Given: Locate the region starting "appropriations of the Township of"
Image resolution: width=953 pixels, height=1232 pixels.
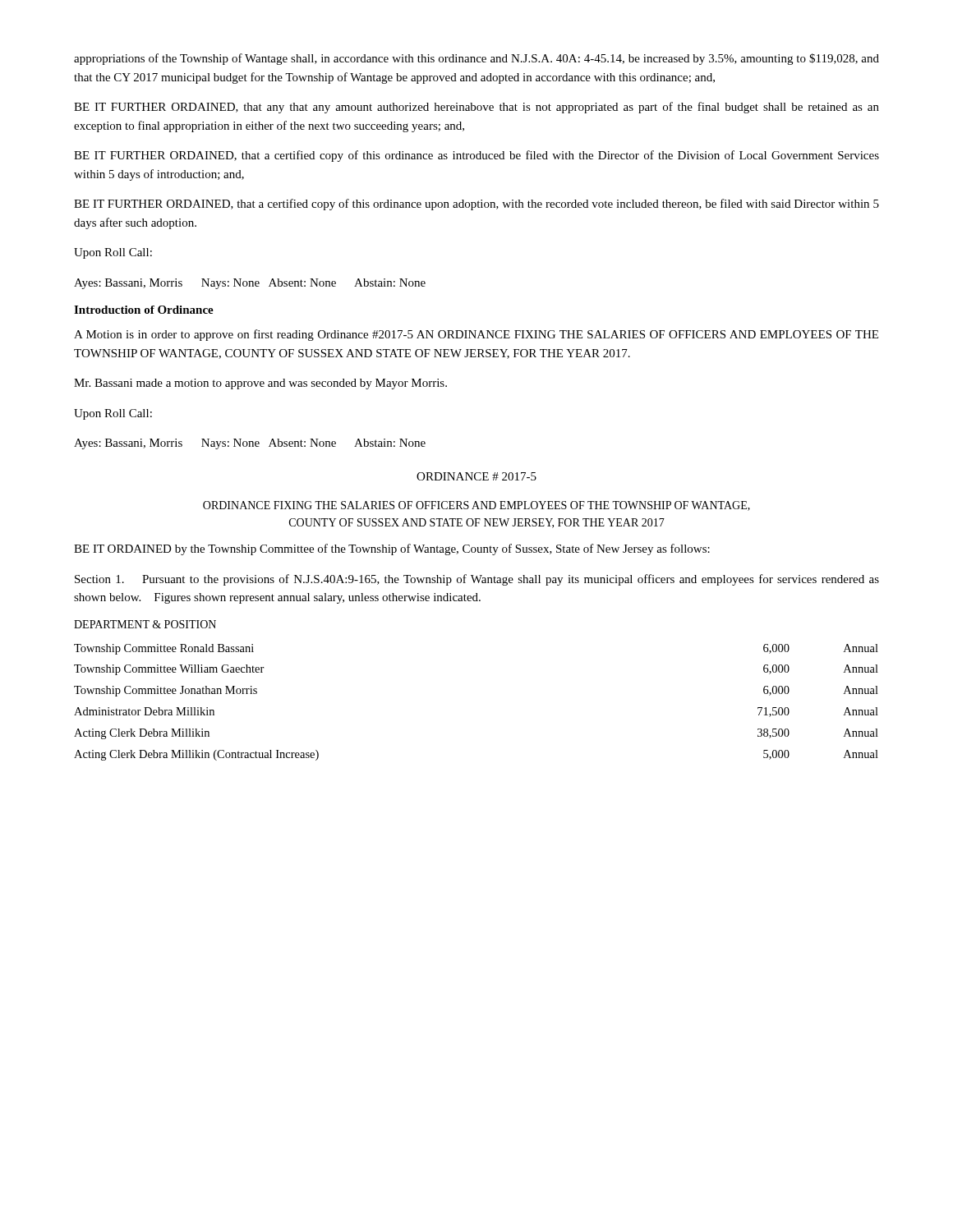Looking at the screenshot, I should [x=476, y=68].
